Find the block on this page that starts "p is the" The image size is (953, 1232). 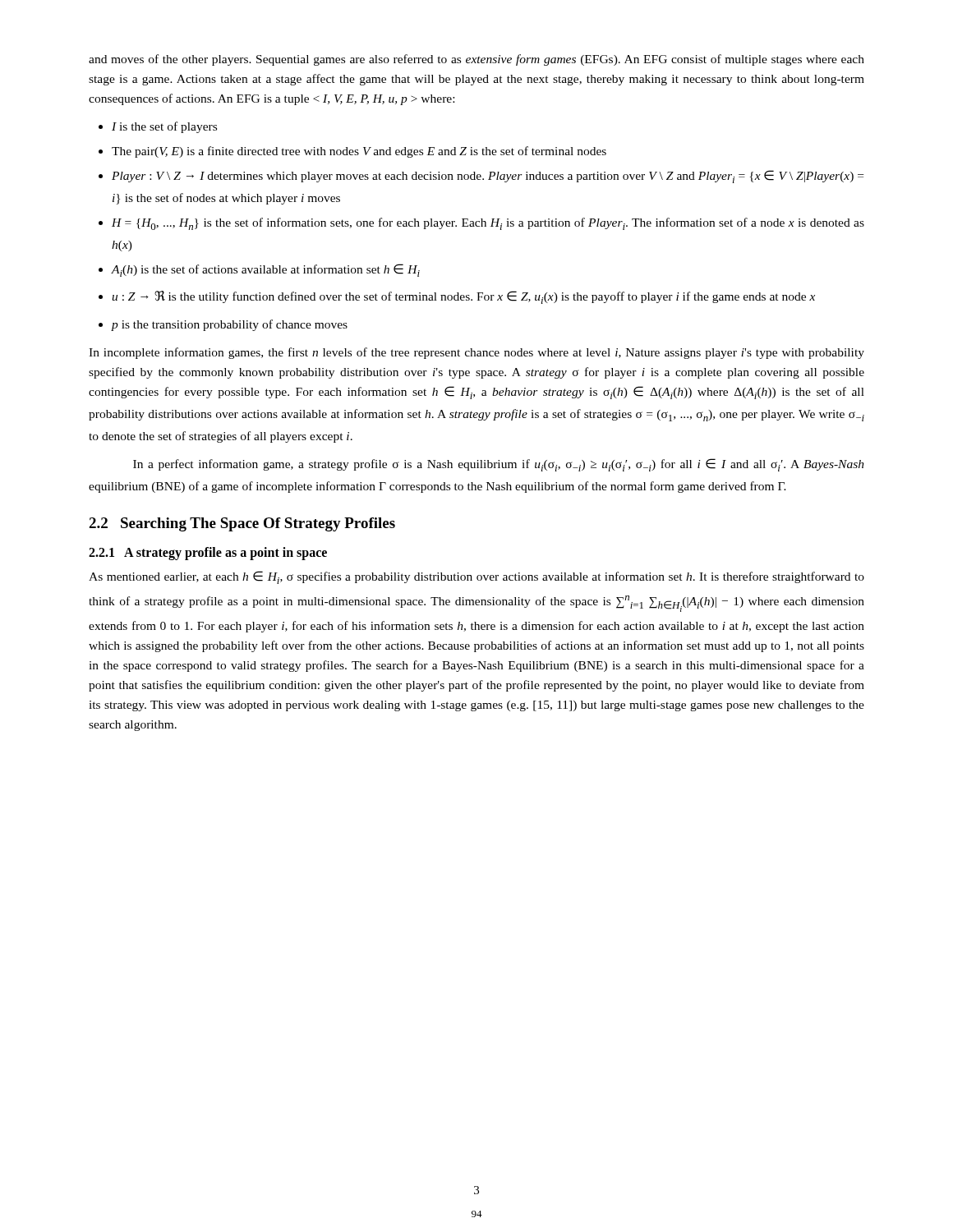point(229,325)
